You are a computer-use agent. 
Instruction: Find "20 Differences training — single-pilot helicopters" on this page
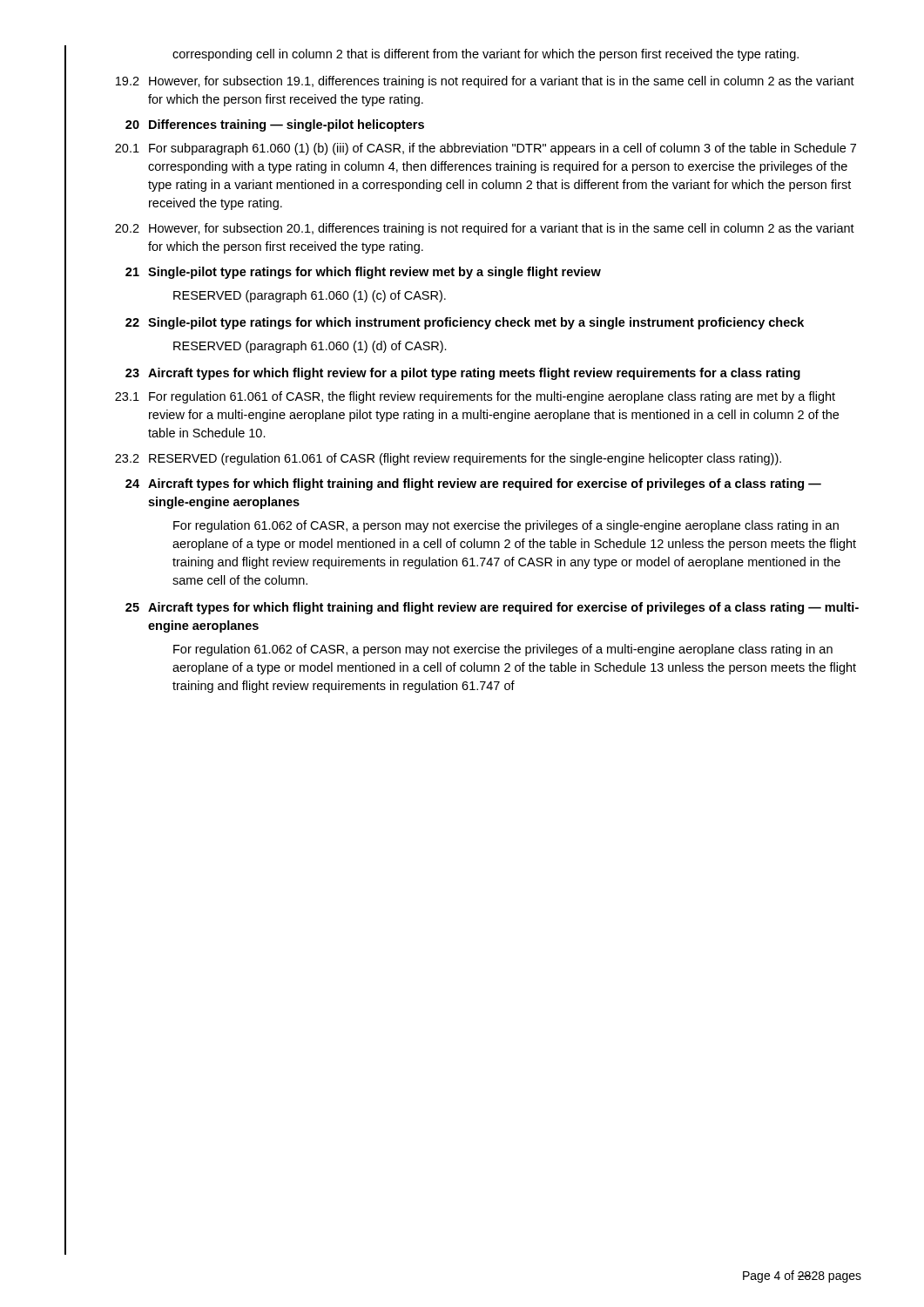[275, 125]
